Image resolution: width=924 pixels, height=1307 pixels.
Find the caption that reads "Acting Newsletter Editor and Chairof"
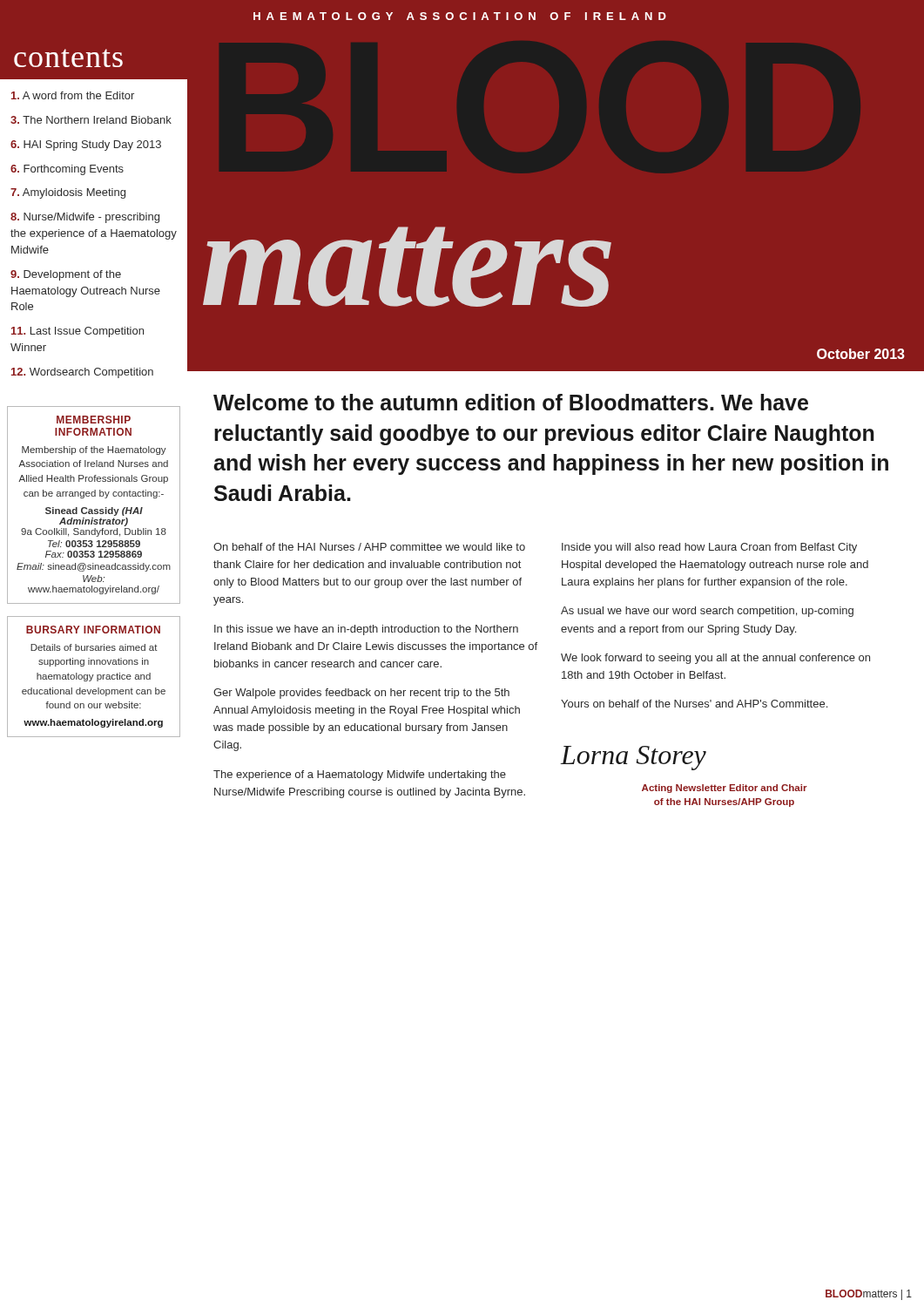click(724, 794)
